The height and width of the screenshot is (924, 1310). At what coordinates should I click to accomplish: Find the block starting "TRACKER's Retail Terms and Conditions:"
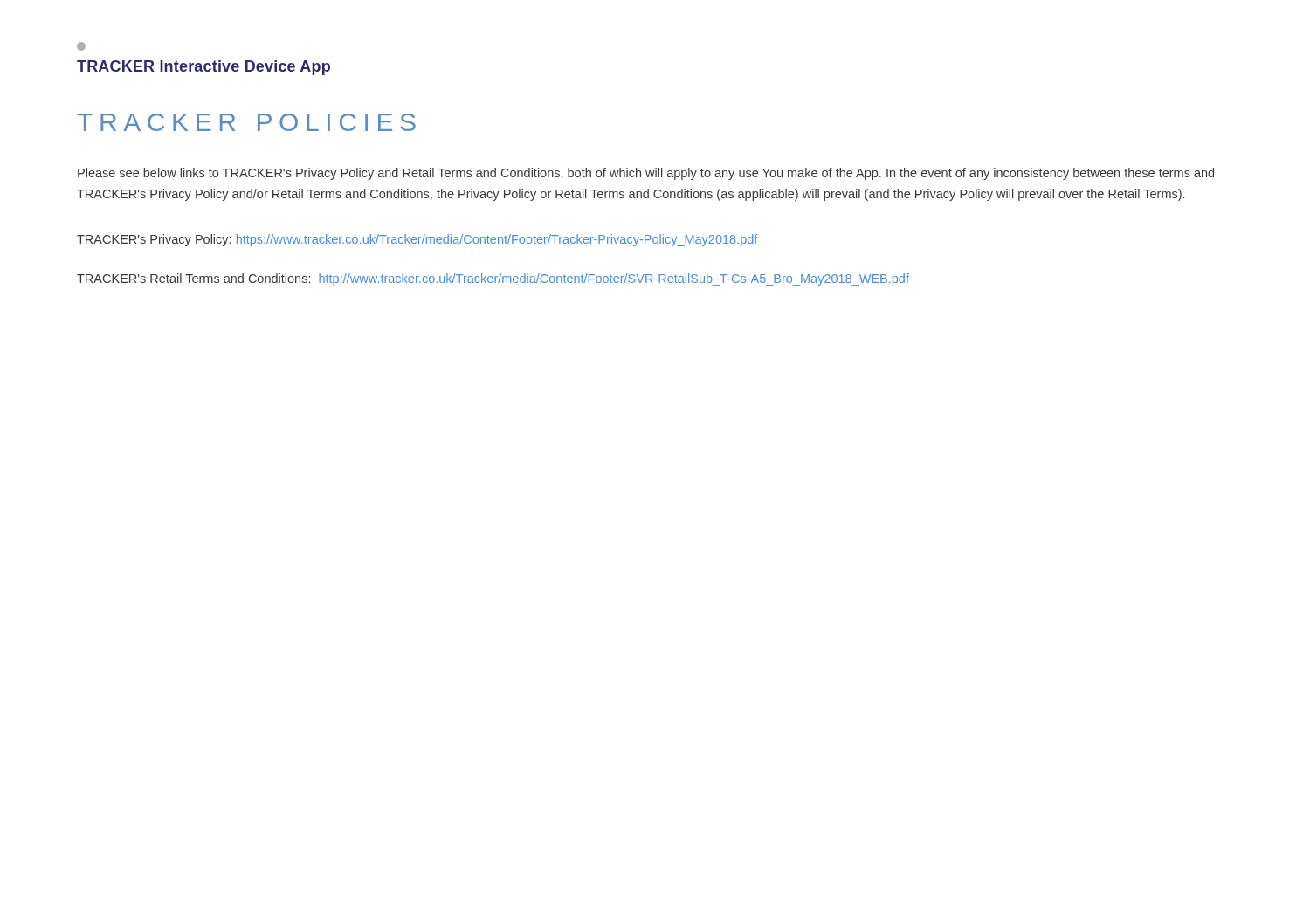click(493, 279)
